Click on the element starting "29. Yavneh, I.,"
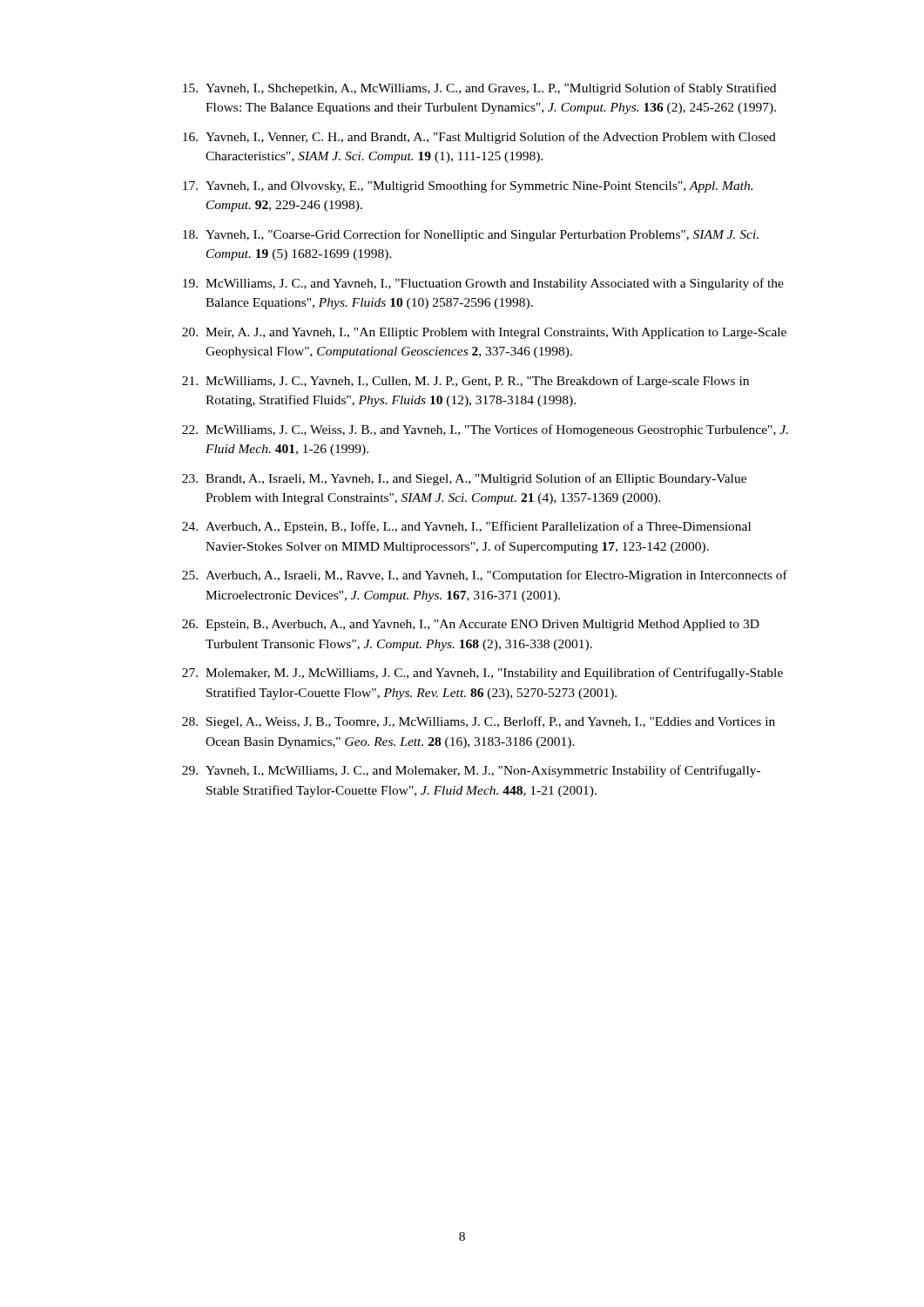 pyautogui.click(x=477, y=780)
